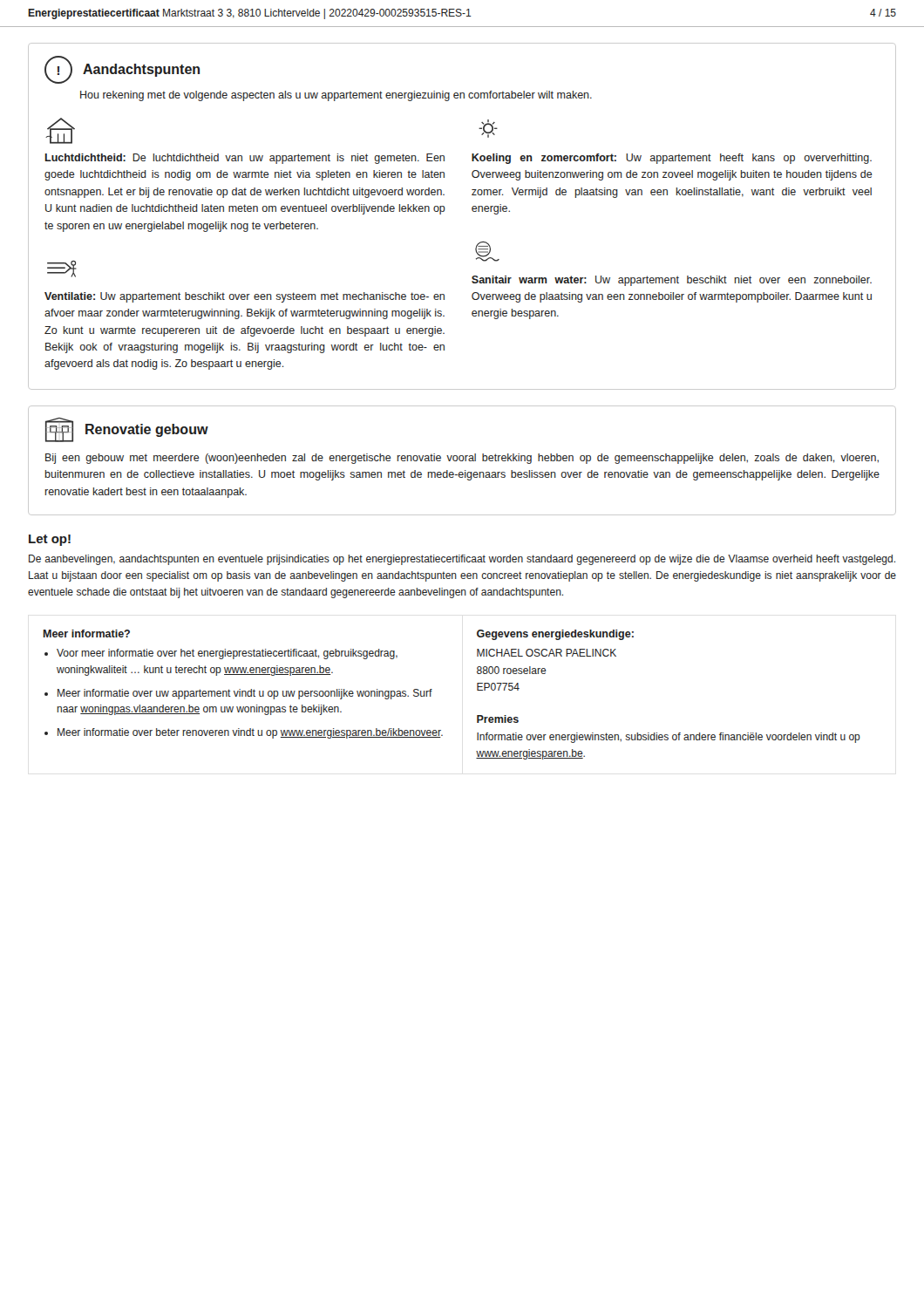Click on the block starting "Hou rekening met de volgende"
This screenshot has width=924, height=1308.
336,95
